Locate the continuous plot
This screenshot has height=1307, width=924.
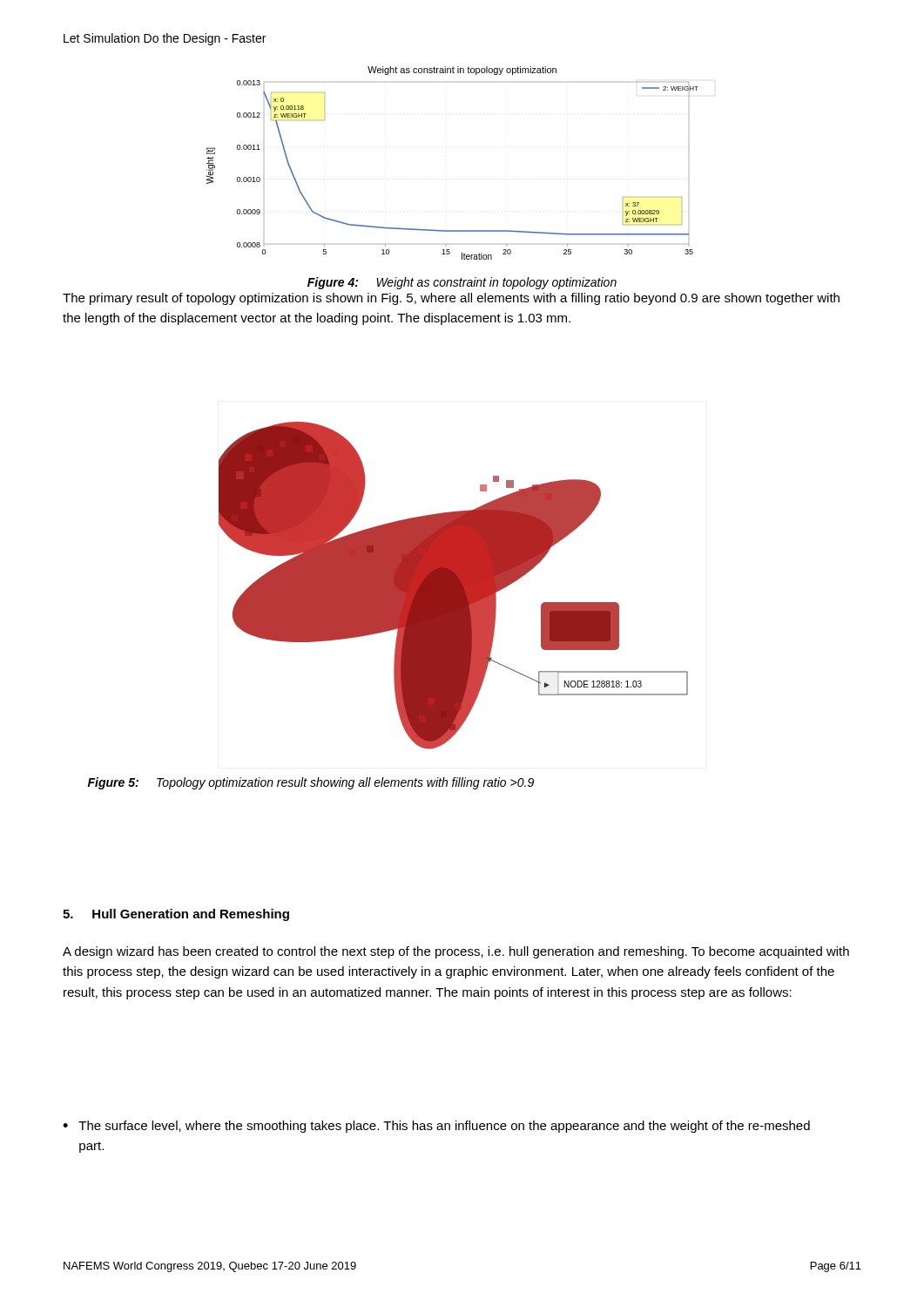[462, 175]
